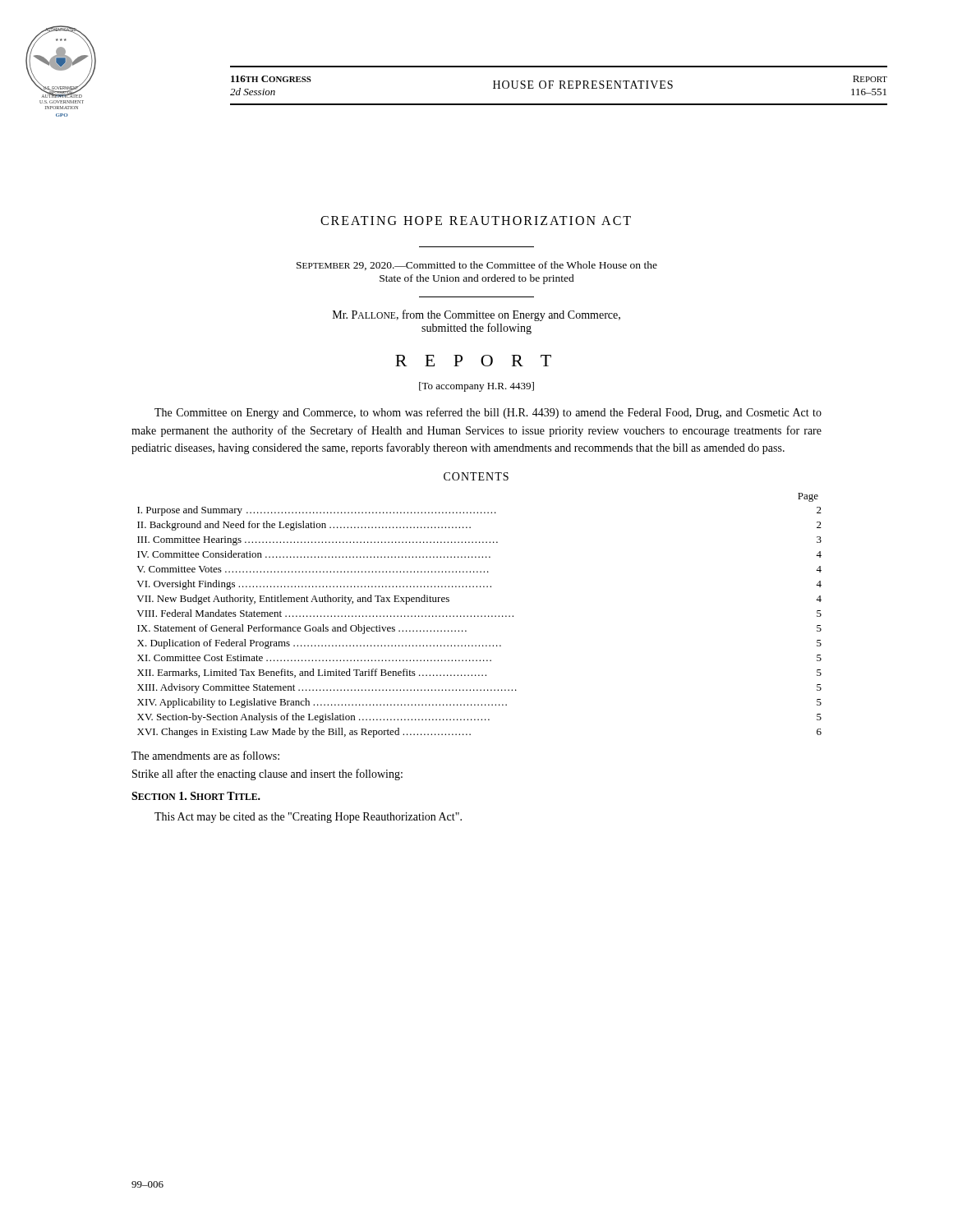953x1232 pixels.
Task: Find the logo
Action: (62, 62)
